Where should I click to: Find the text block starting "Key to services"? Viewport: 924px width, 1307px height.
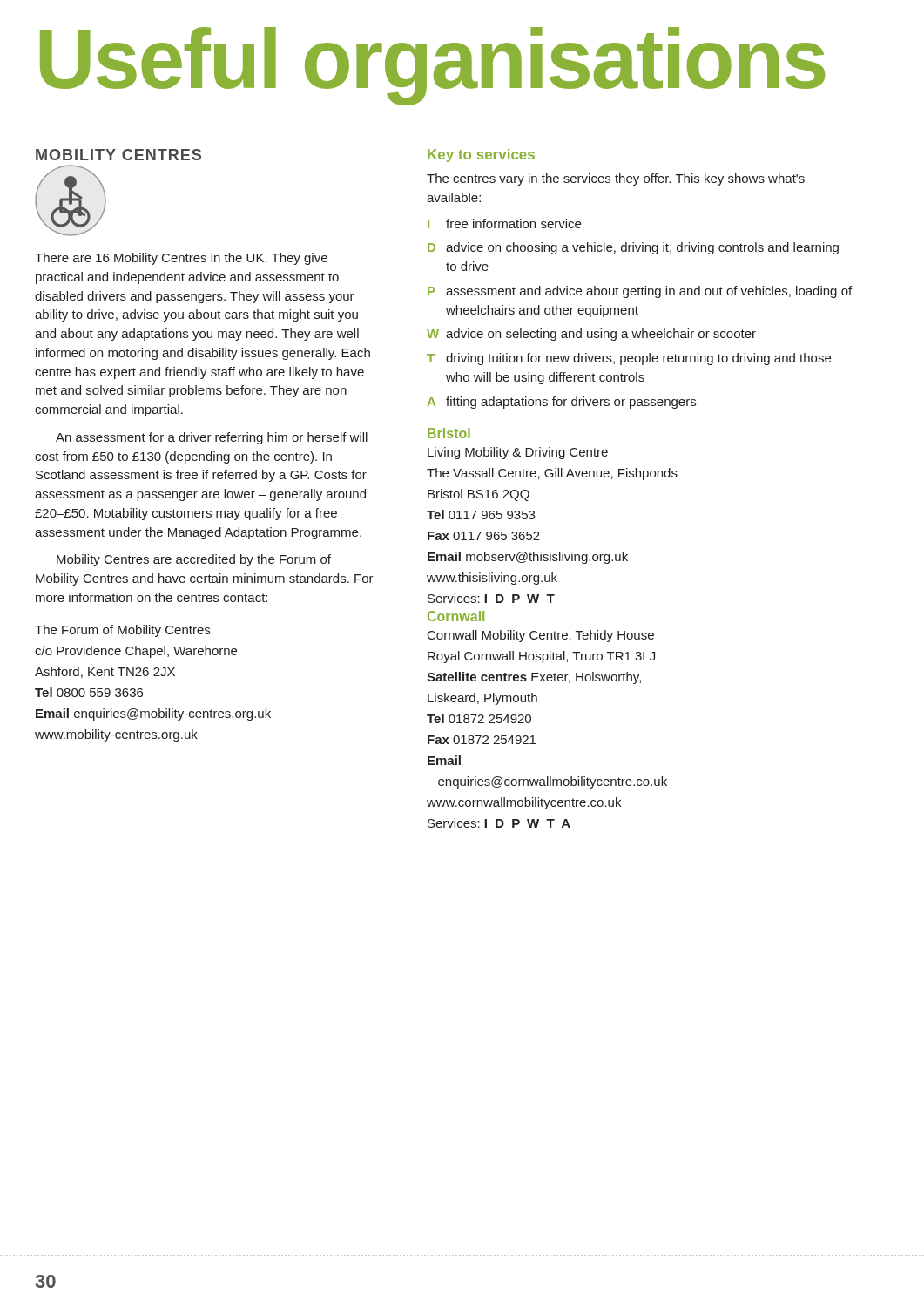tap(481, 155)
